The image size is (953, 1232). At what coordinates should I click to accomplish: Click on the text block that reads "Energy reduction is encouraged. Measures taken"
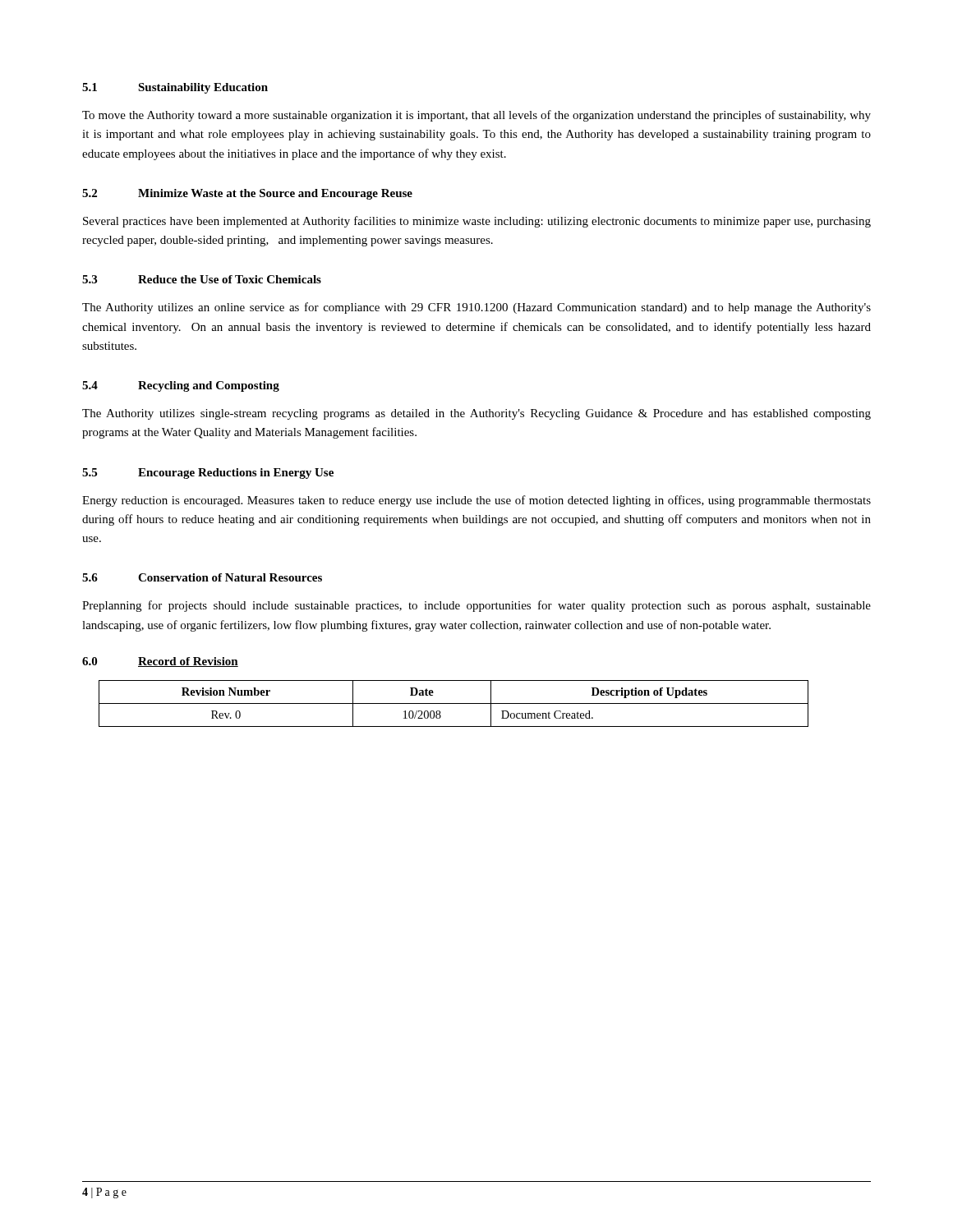tap(476, 519)
